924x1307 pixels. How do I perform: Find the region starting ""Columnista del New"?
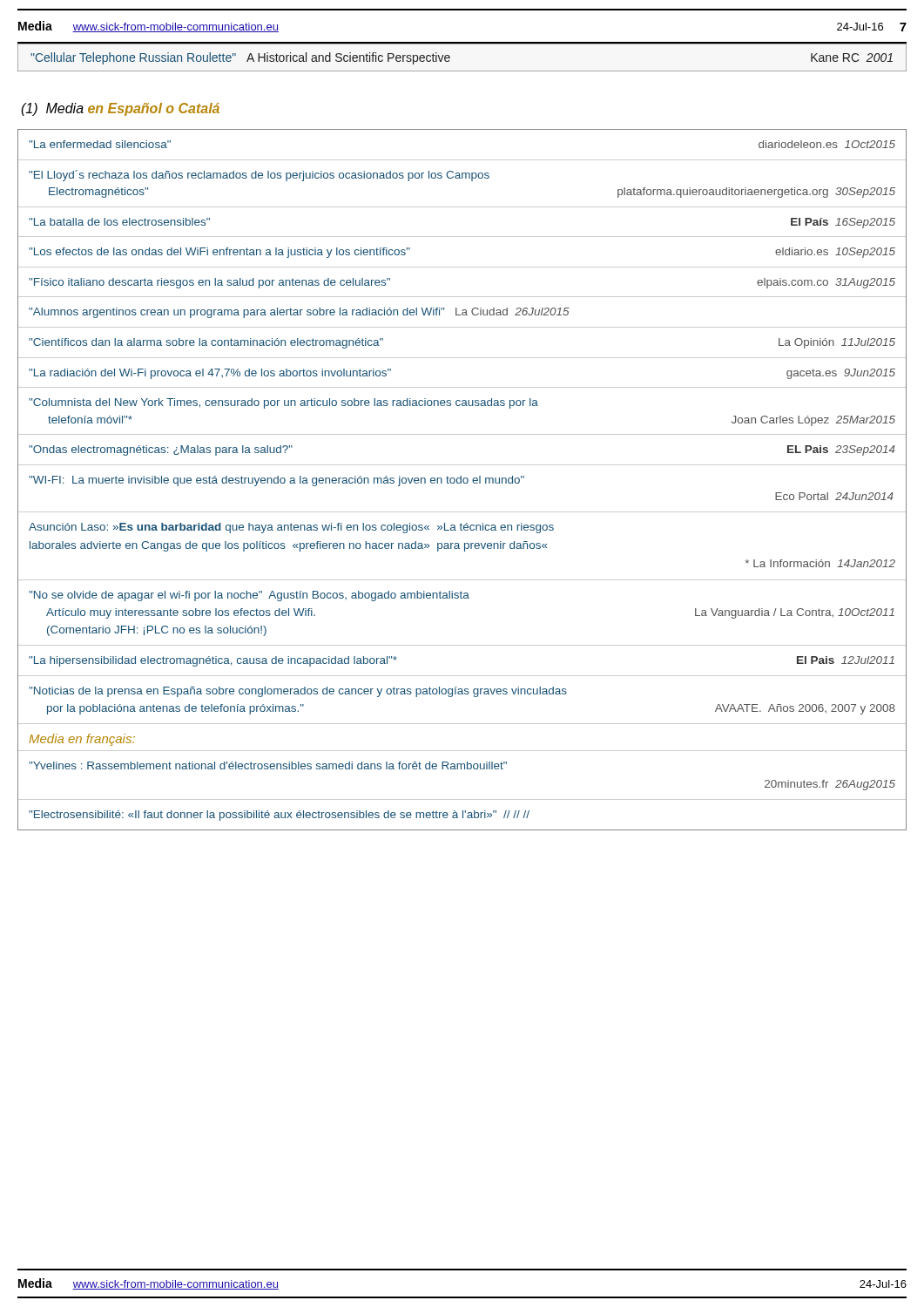tap(462, 411)
